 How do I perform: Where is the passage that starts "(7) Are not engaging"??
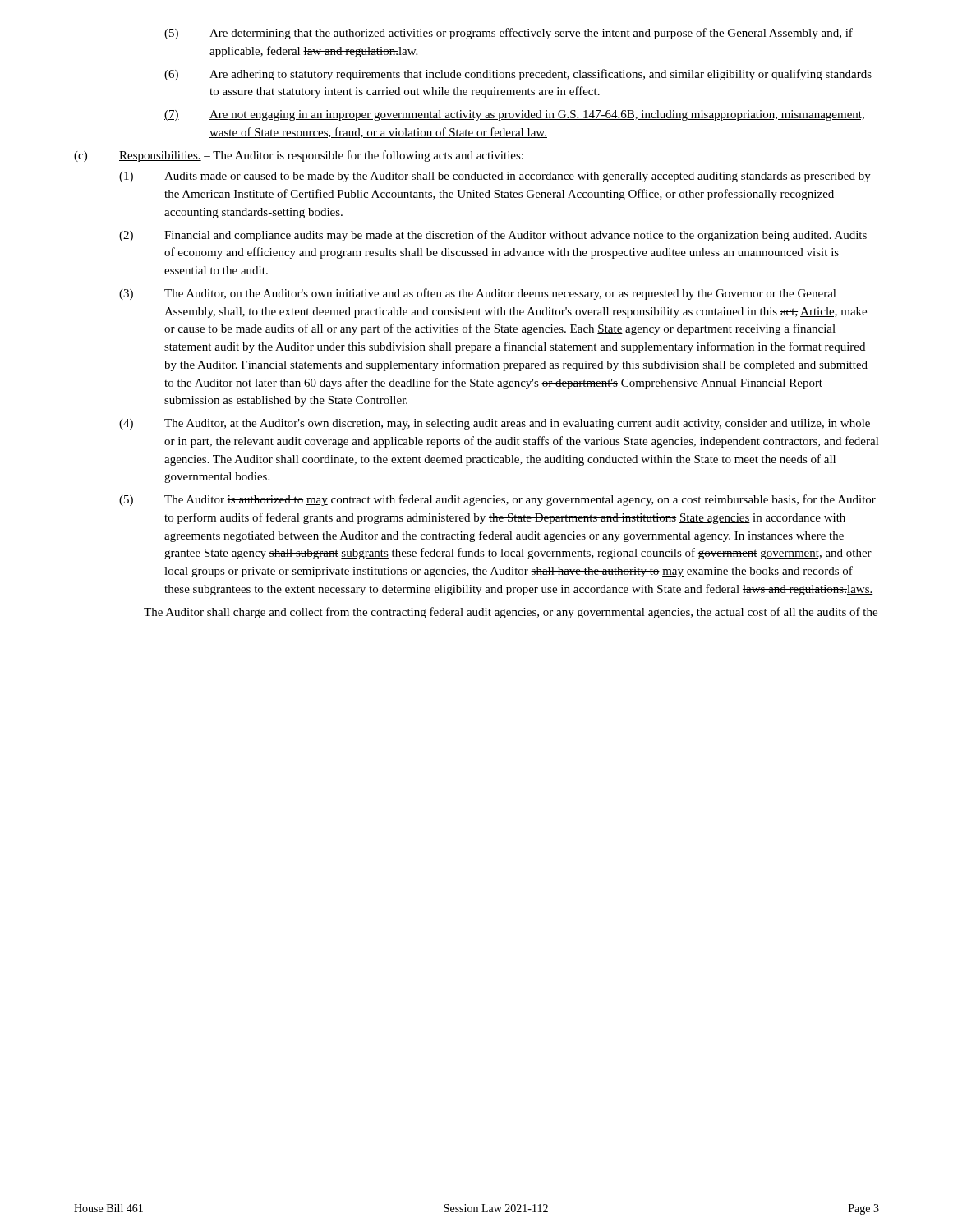tap(522, 124)
